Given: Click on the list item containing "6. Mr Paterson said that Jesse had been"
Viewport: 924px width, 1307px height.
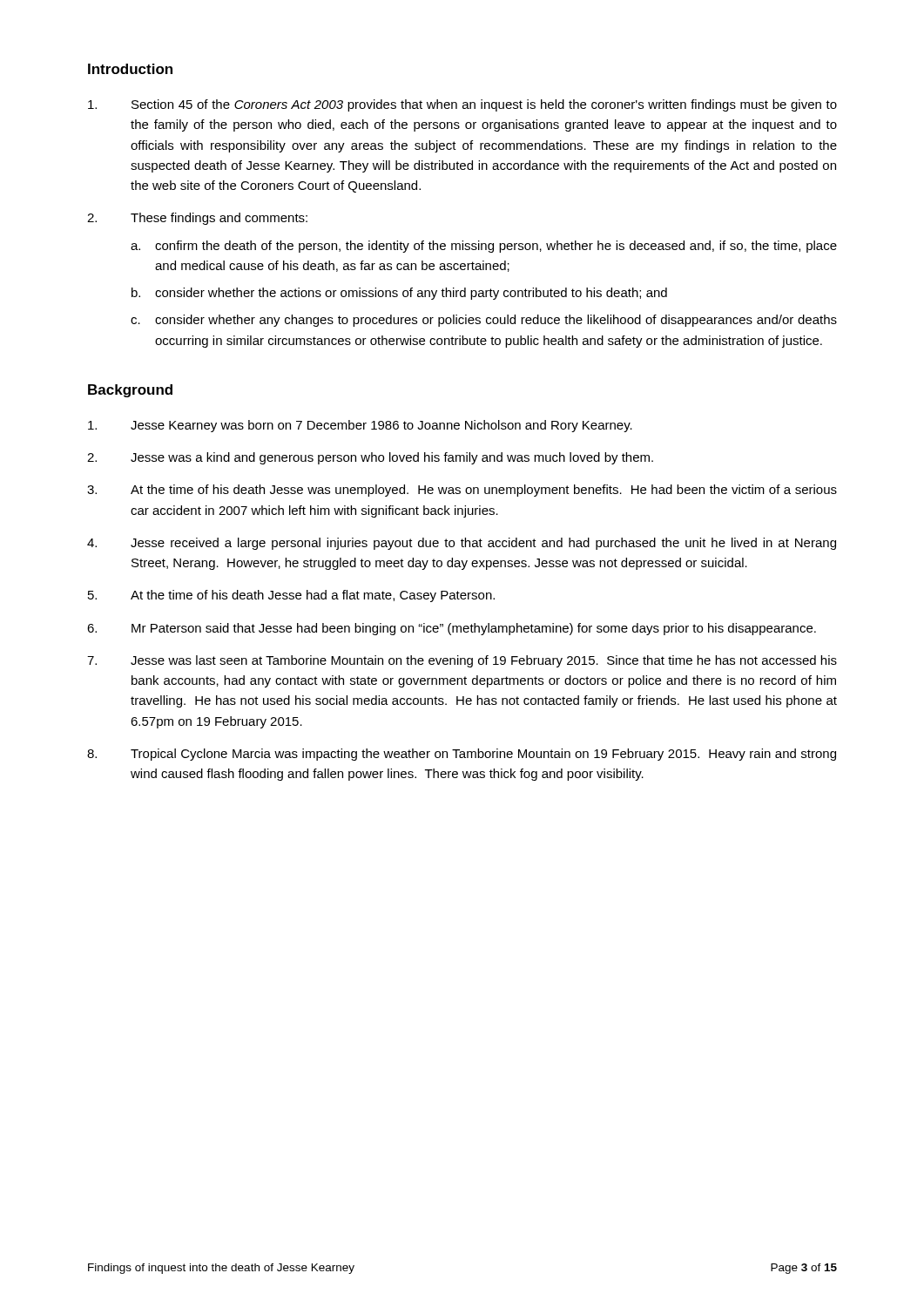Looking at the screenshot, I should [462, 627].
